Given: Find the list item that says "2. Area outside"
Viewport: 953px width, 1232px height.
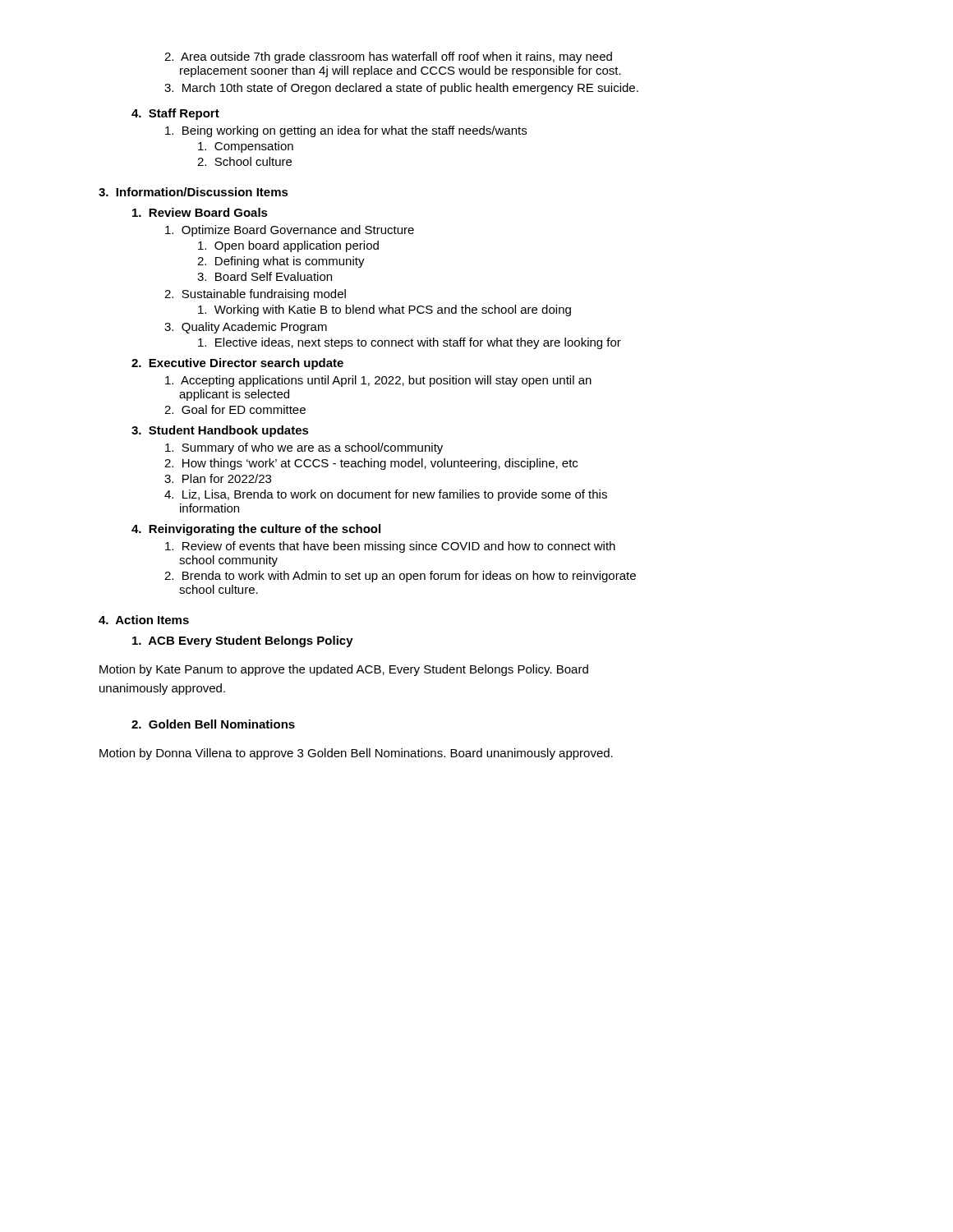Looking at the screenshot, I should [x=393, y=63].
